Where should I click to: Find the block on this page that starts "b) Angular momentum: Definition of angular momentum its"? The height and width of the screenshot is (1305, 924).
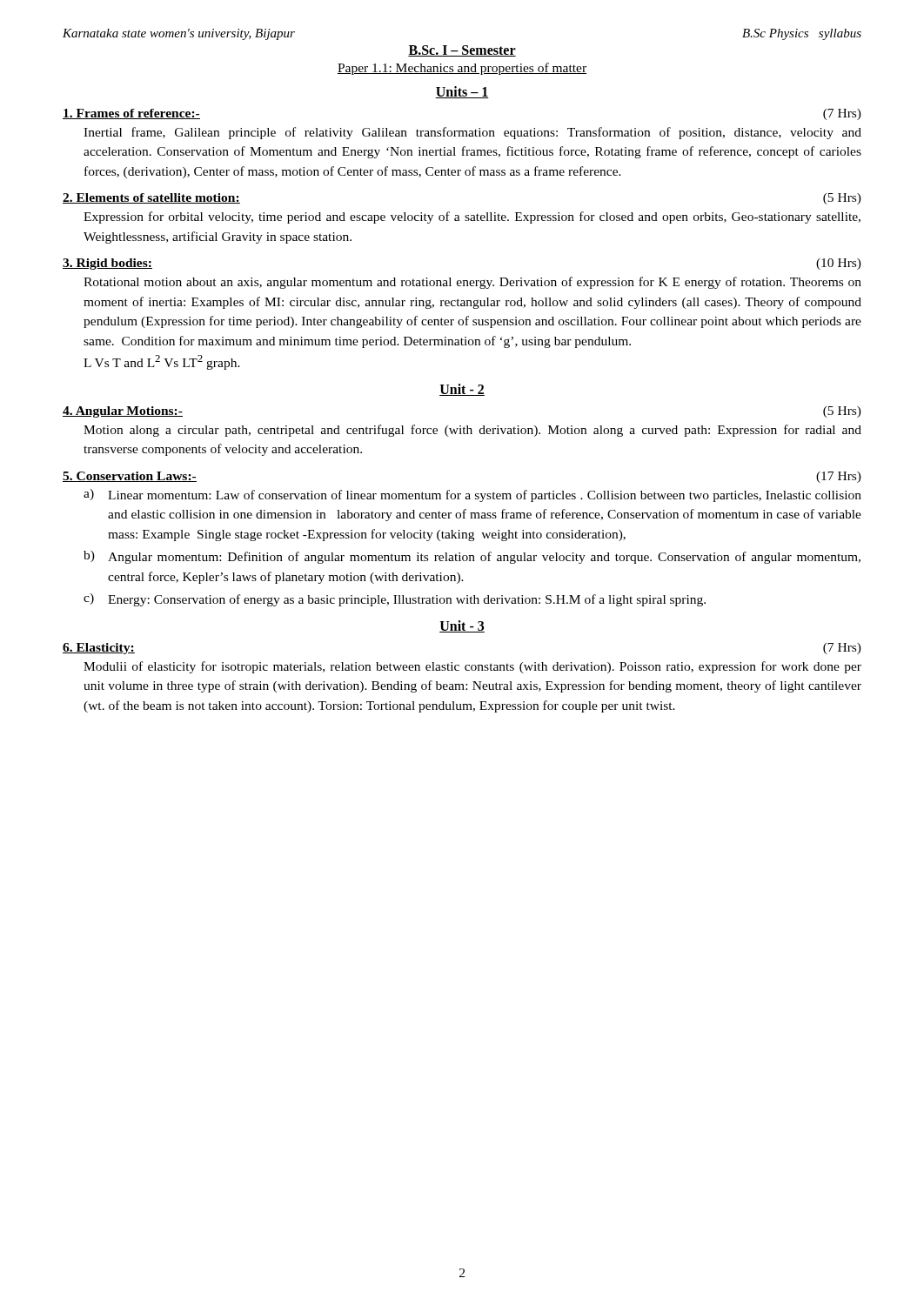tap(472, 567)
